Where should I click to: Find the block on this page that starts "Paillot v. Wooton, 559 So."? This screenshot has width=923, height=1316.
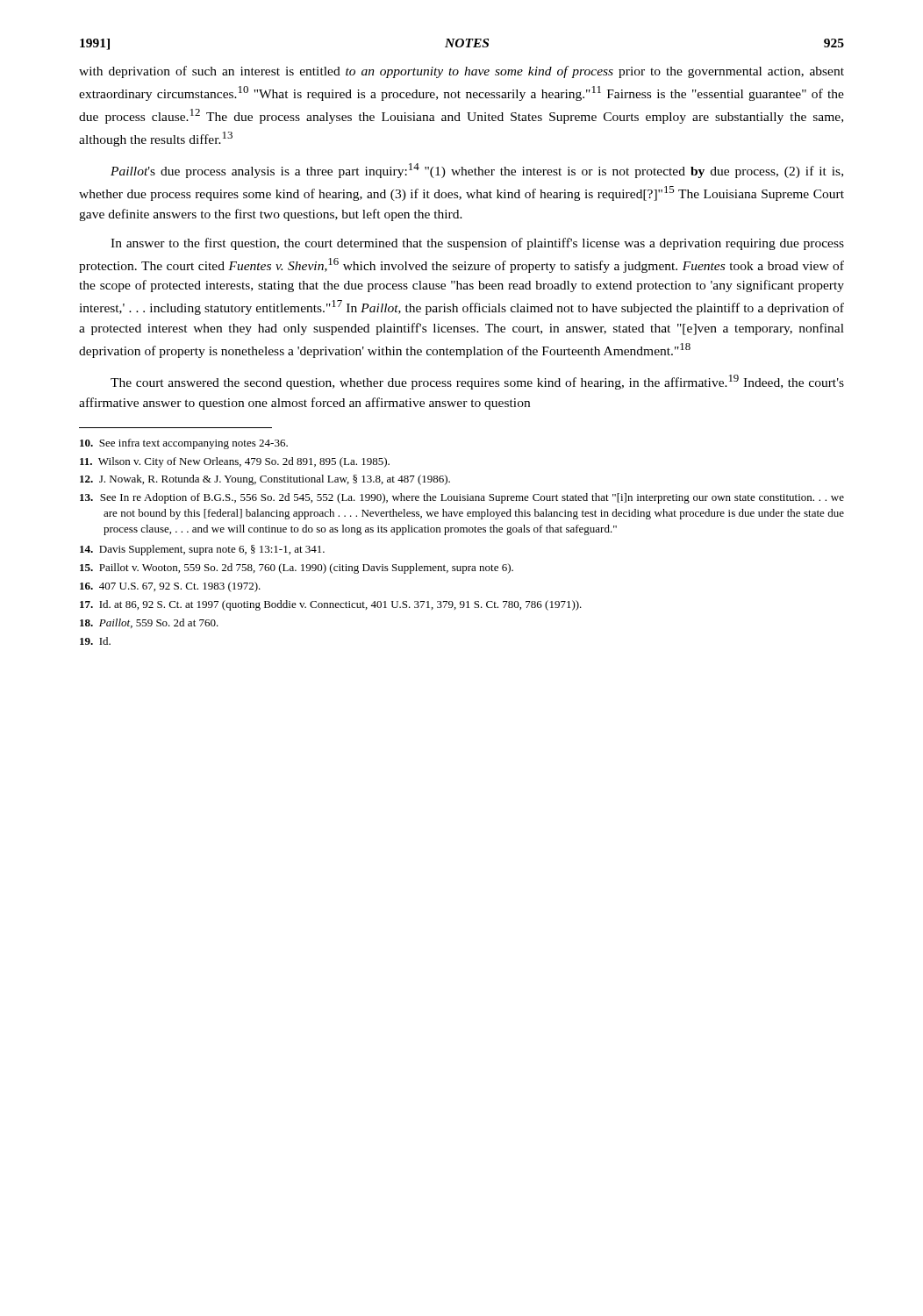coord(296,567)
